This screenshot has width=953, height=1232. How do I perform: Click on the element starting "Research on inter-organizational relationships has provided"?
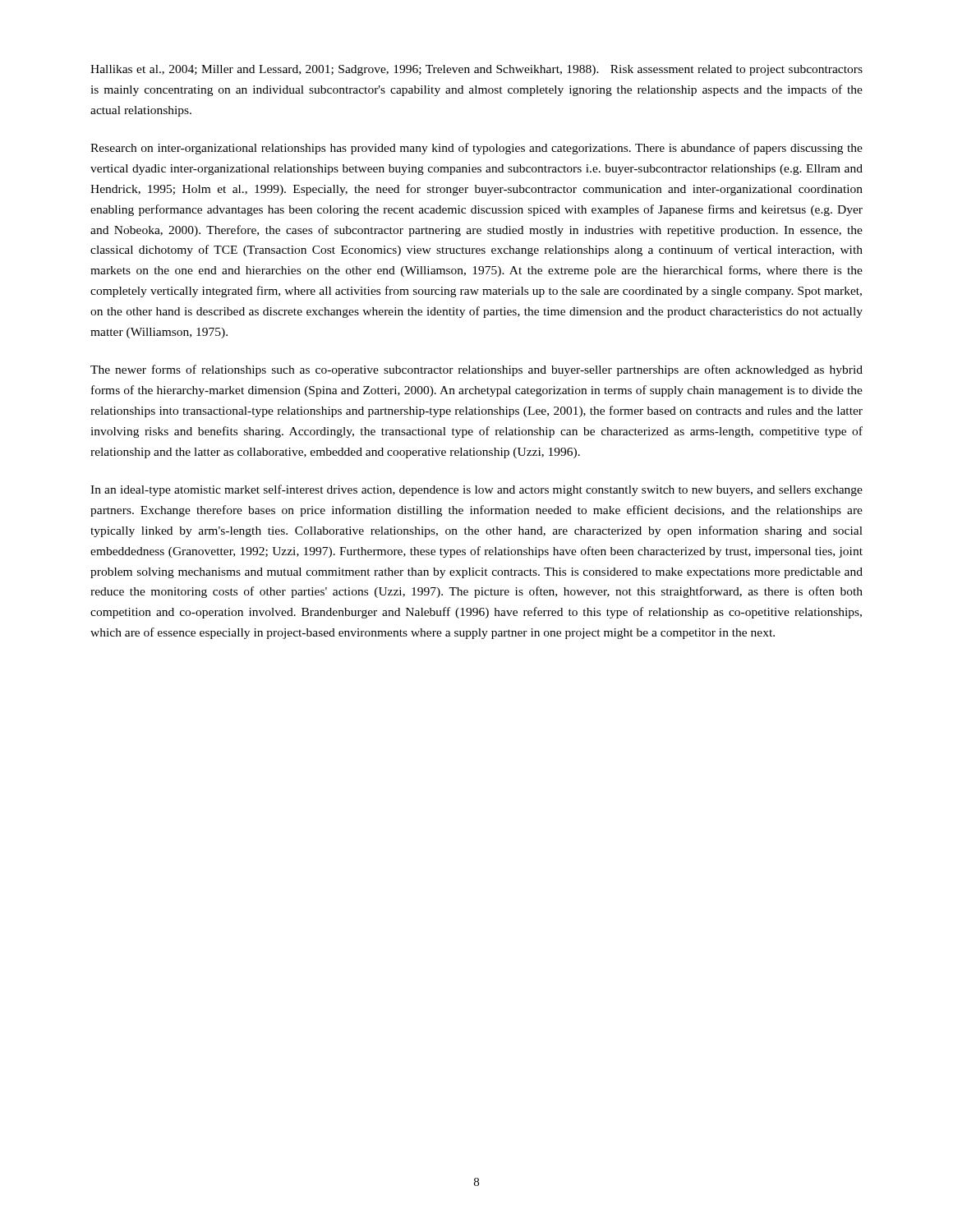tap(476, 239)
